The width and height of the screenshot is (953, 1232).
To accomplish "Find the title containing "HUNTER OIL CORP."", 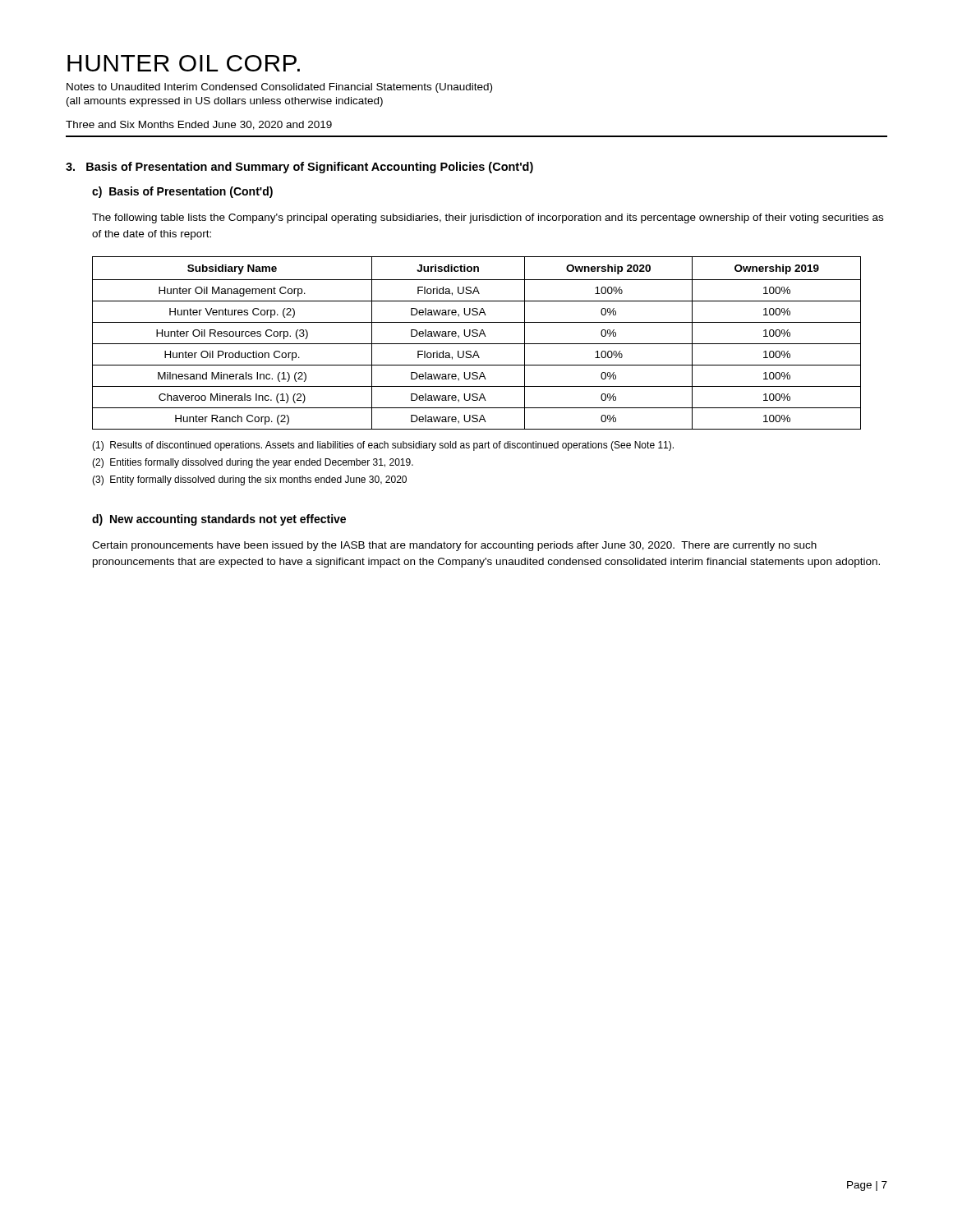I will (184, 63).
